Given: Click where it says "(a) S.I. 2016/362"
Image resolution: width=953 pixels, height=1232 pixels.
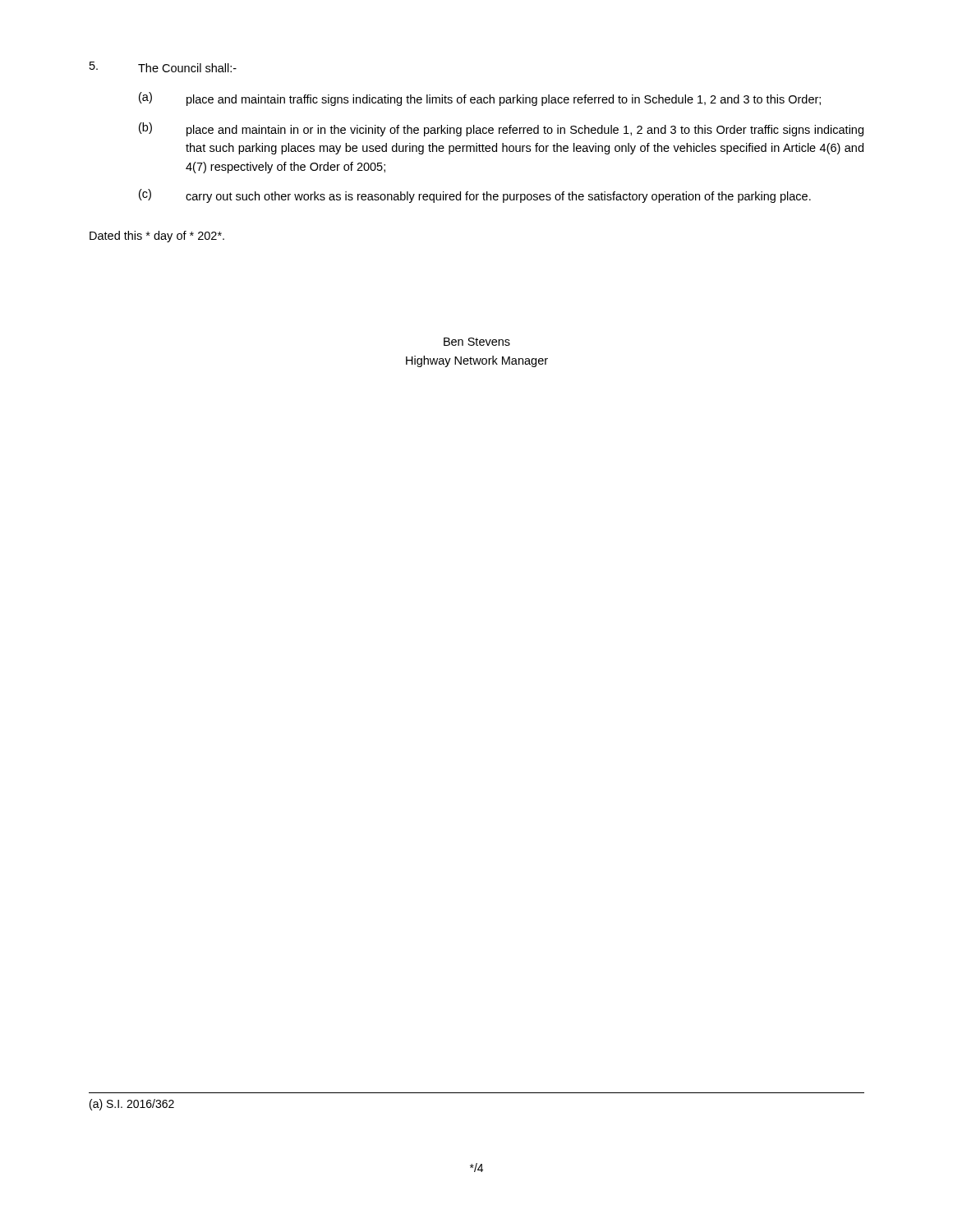Looking at the screenshot, I should click(x=132, y=1104).
